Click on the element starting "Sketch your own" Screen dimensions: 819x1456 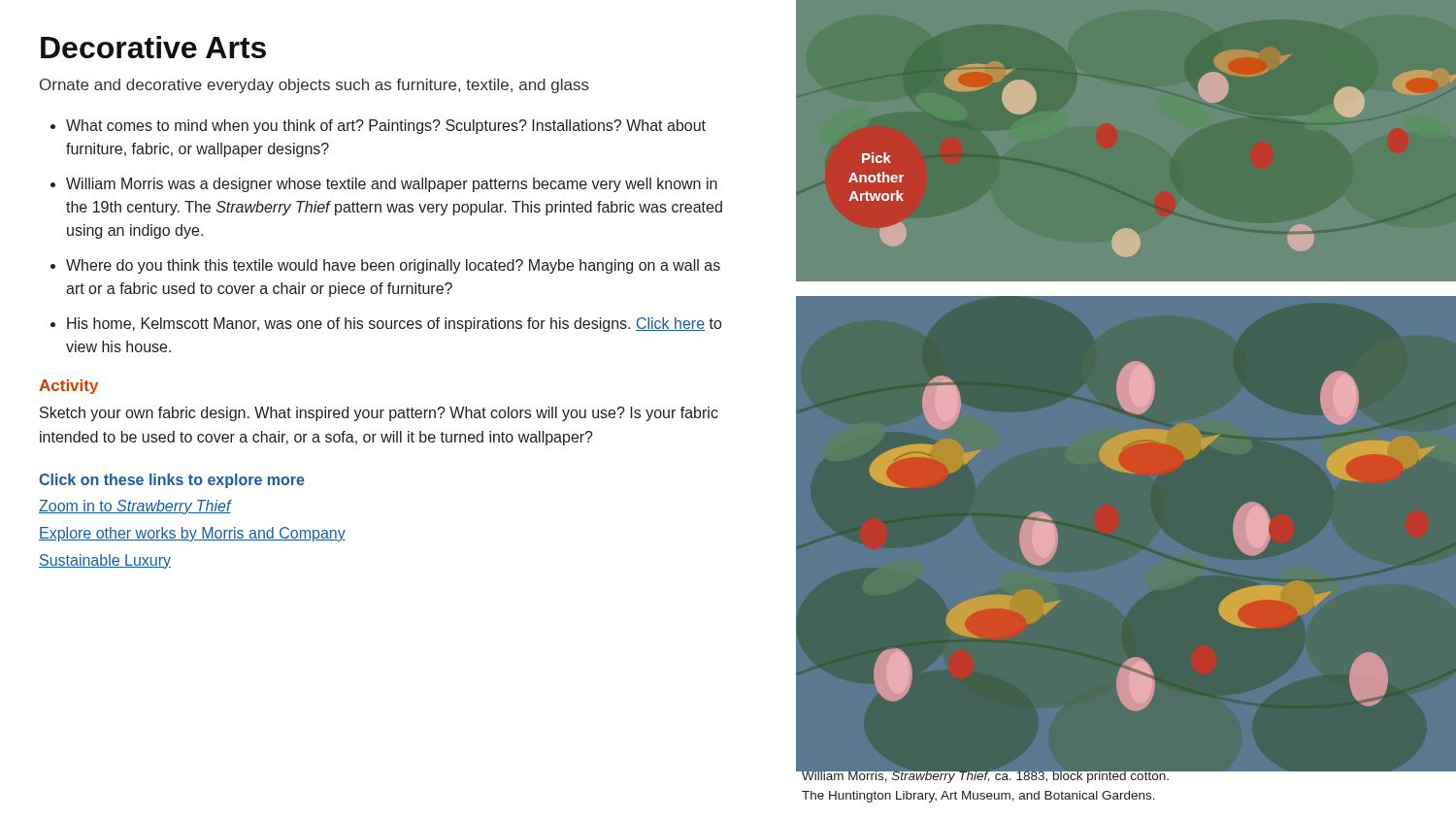tap(378, 425)
